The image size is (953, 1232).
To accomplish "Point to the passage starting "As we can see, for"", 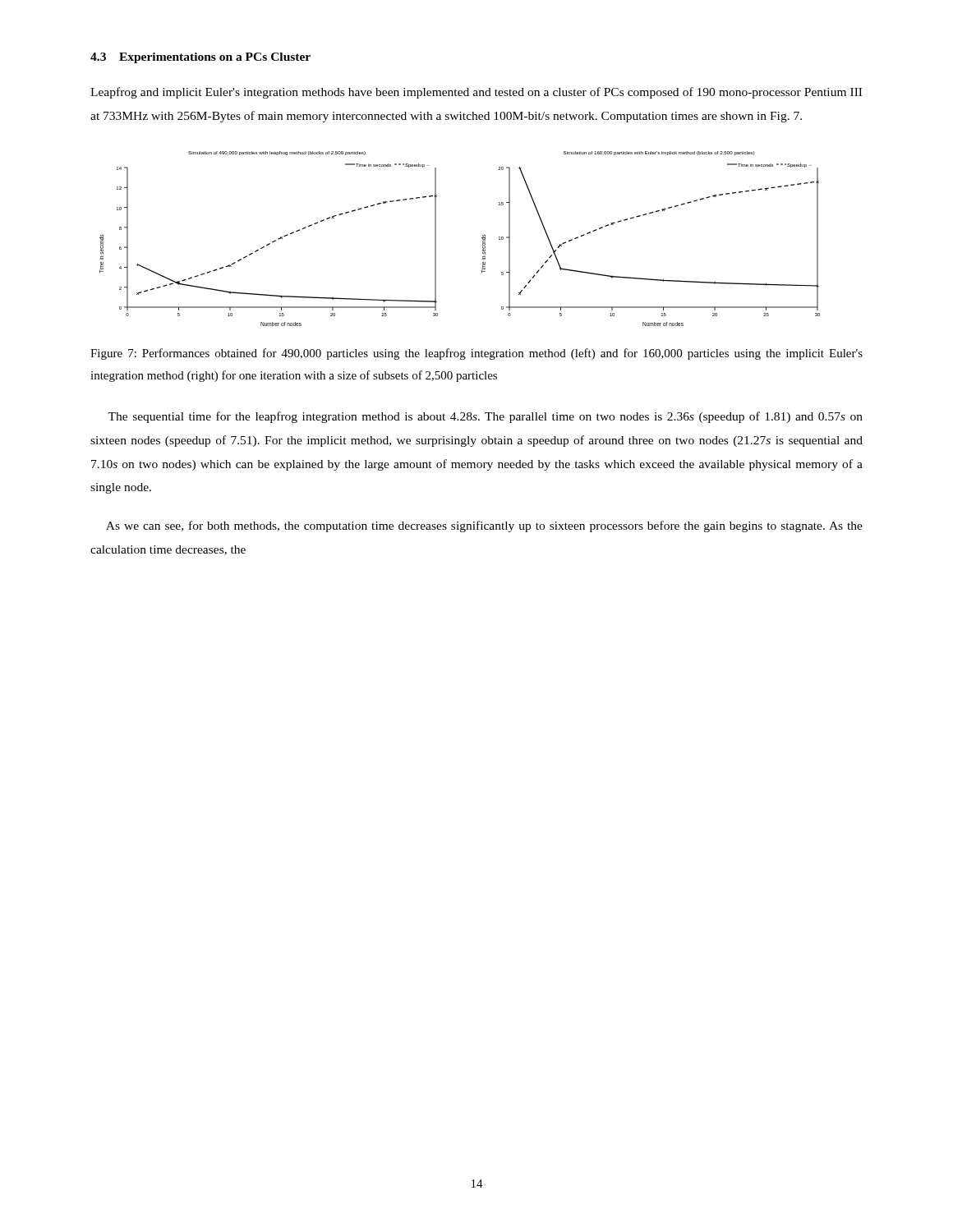I will (x=476, y=537).
